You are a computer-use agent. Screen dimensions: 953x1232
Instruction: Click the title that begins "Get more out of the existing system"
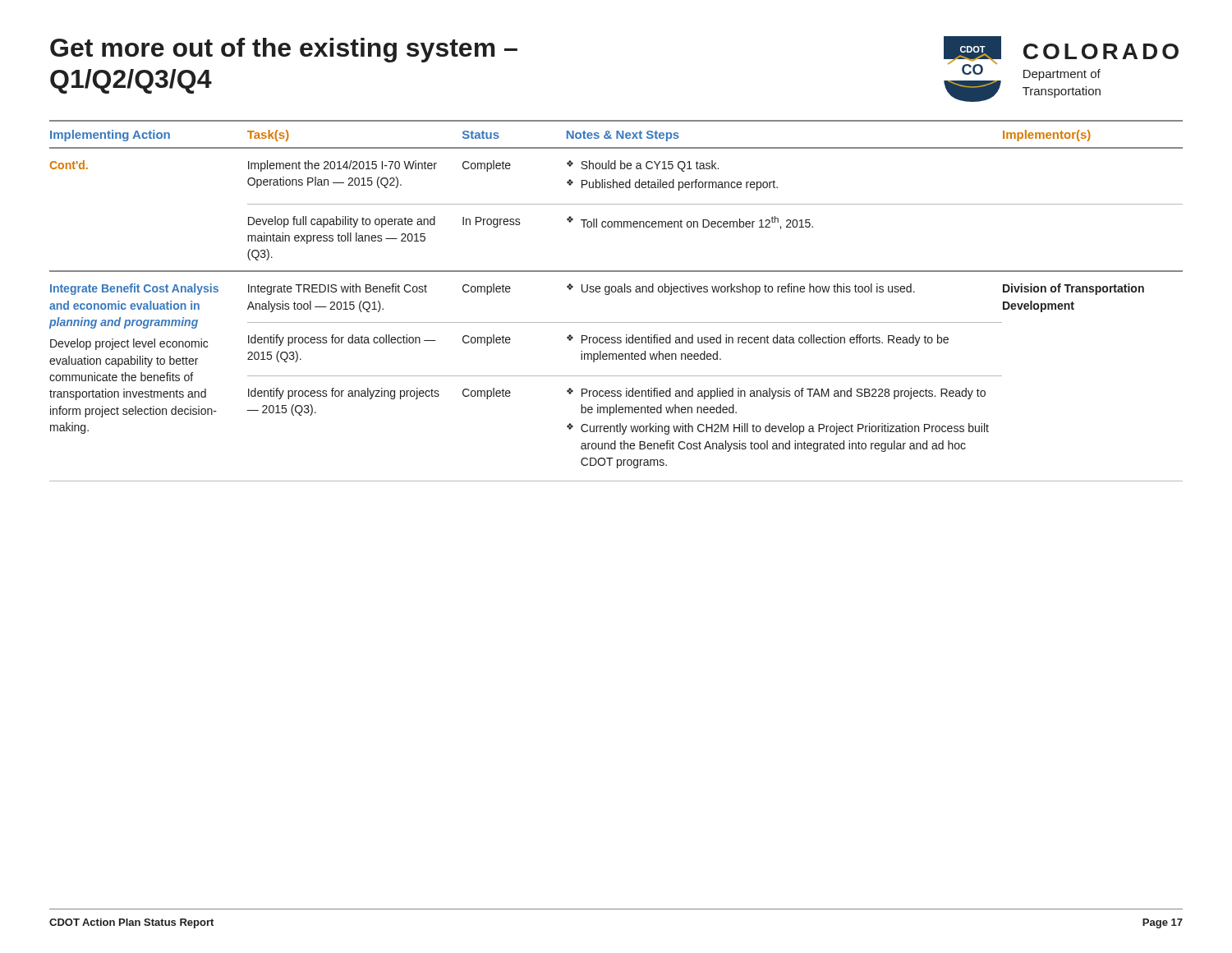pos(284,63)
